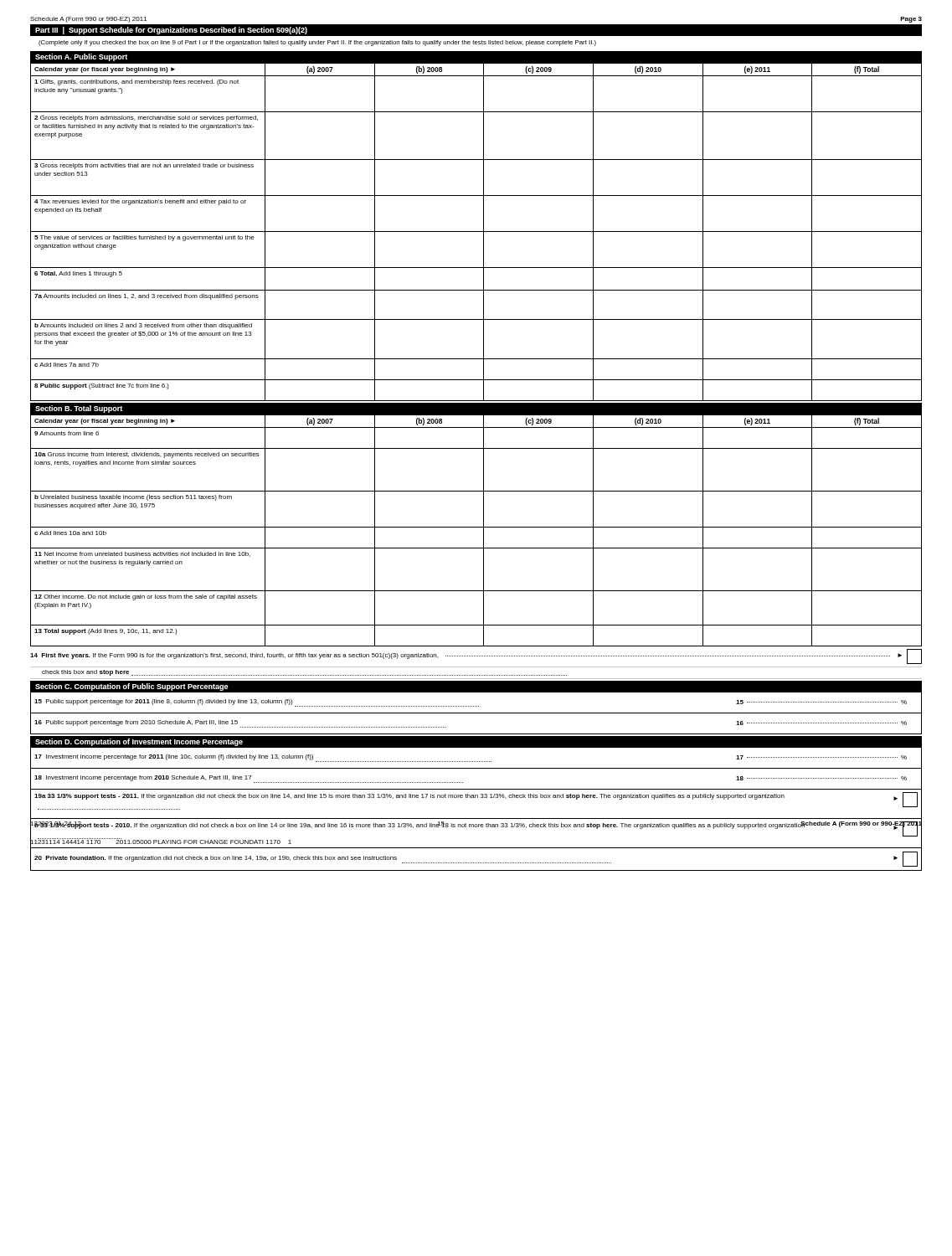The width and height of the screenshot is (952, 1256).
Task: Where is the passage that starts "b 33 1/3% support tests - 2010. If"?
Action: [476, 830]
